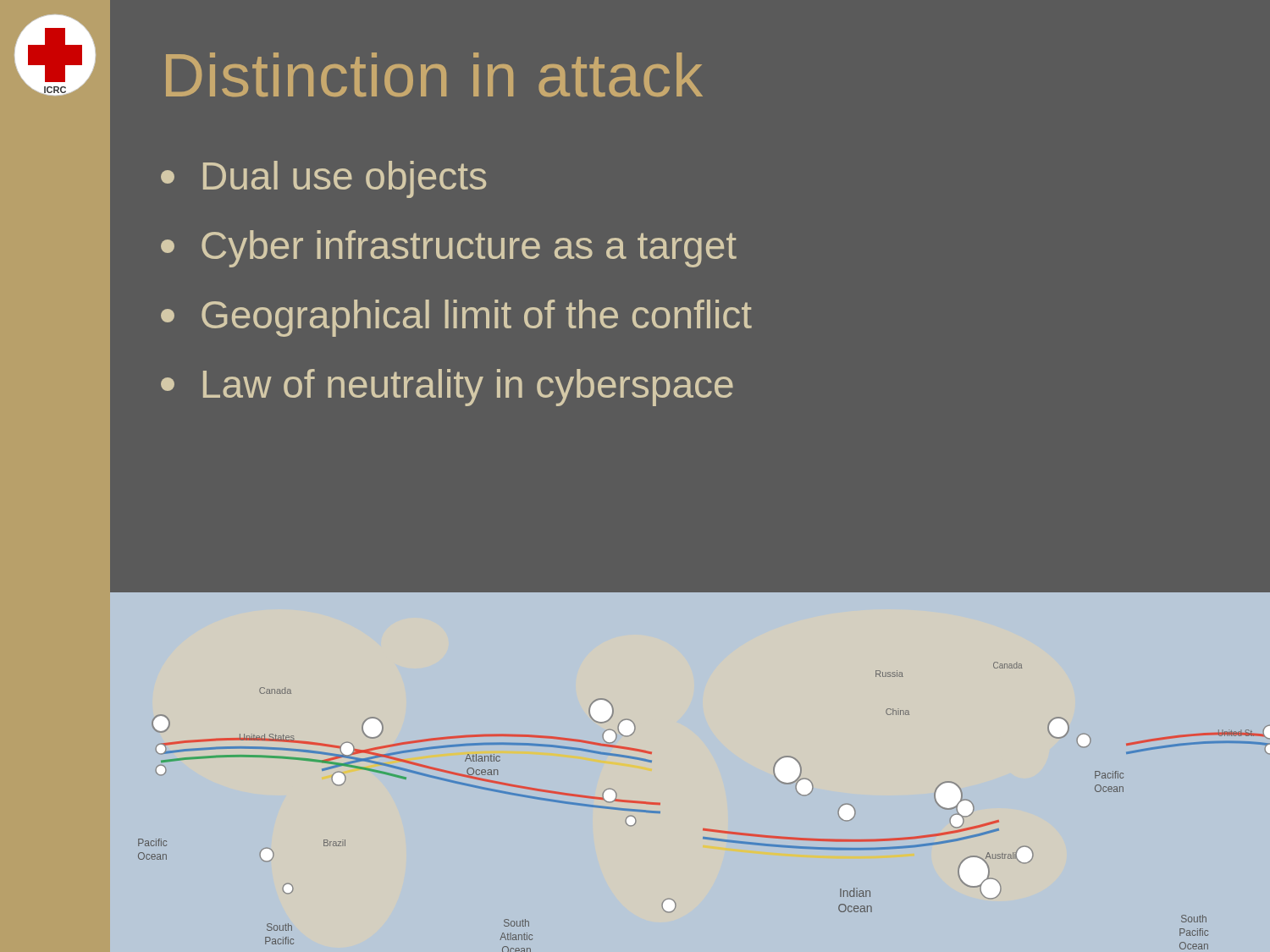Point to the text starting "Distinction in attack"

point(432,76)
